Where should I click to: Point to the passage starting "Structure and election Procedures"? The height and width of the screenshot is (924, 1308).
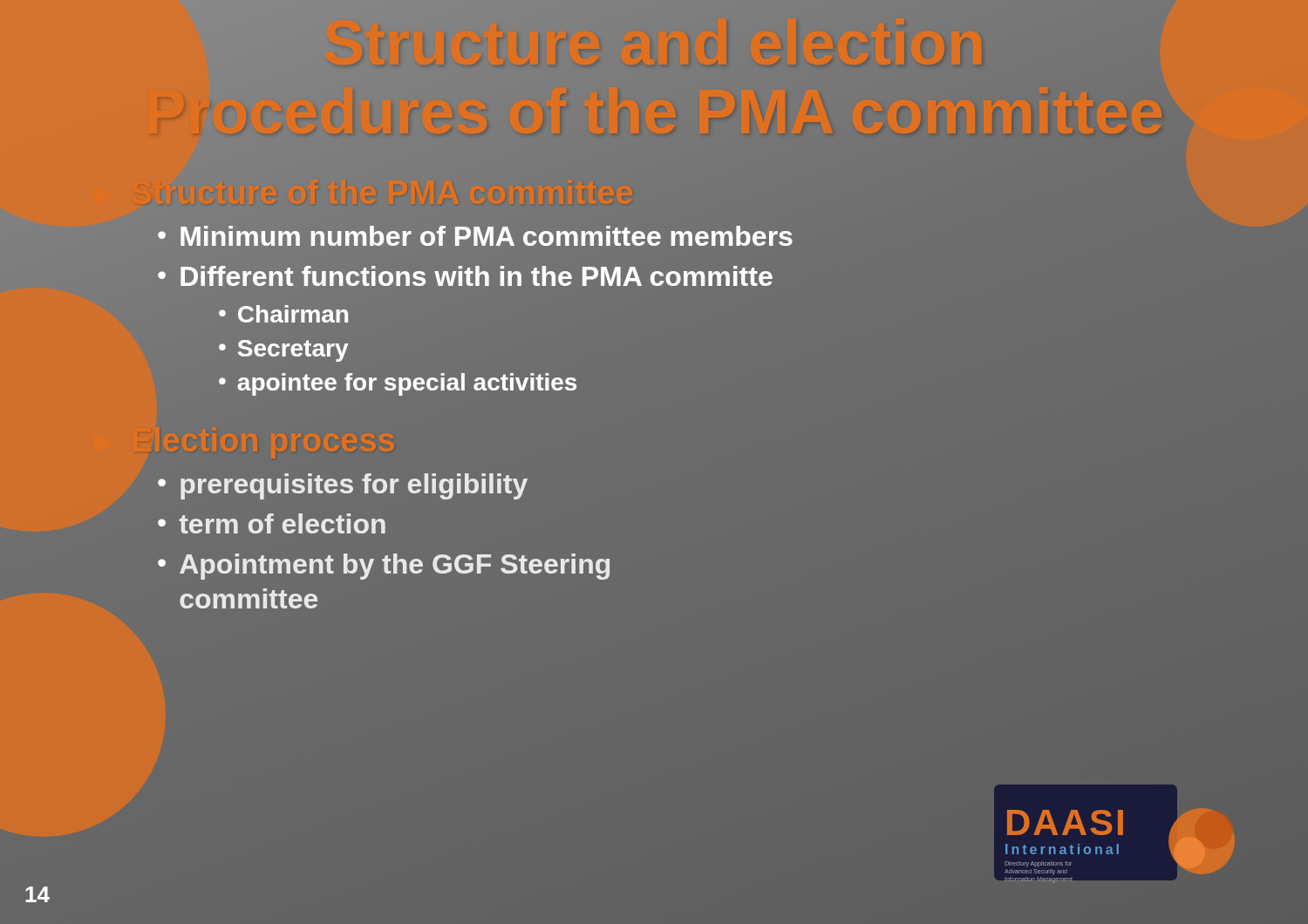[937, 113]
